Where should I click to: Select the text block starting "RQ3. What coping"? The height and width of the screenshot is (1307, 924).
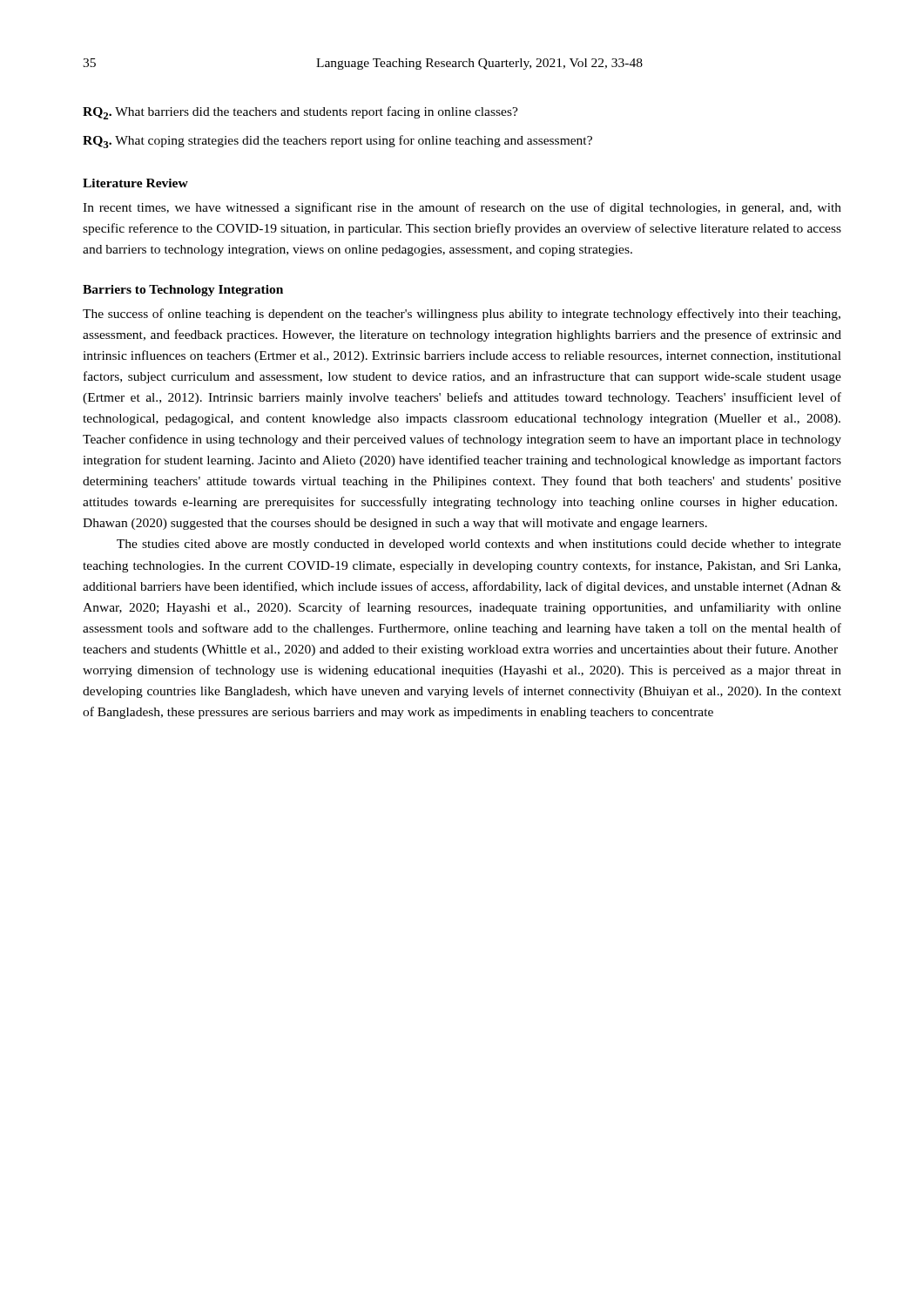coord(338,142)
